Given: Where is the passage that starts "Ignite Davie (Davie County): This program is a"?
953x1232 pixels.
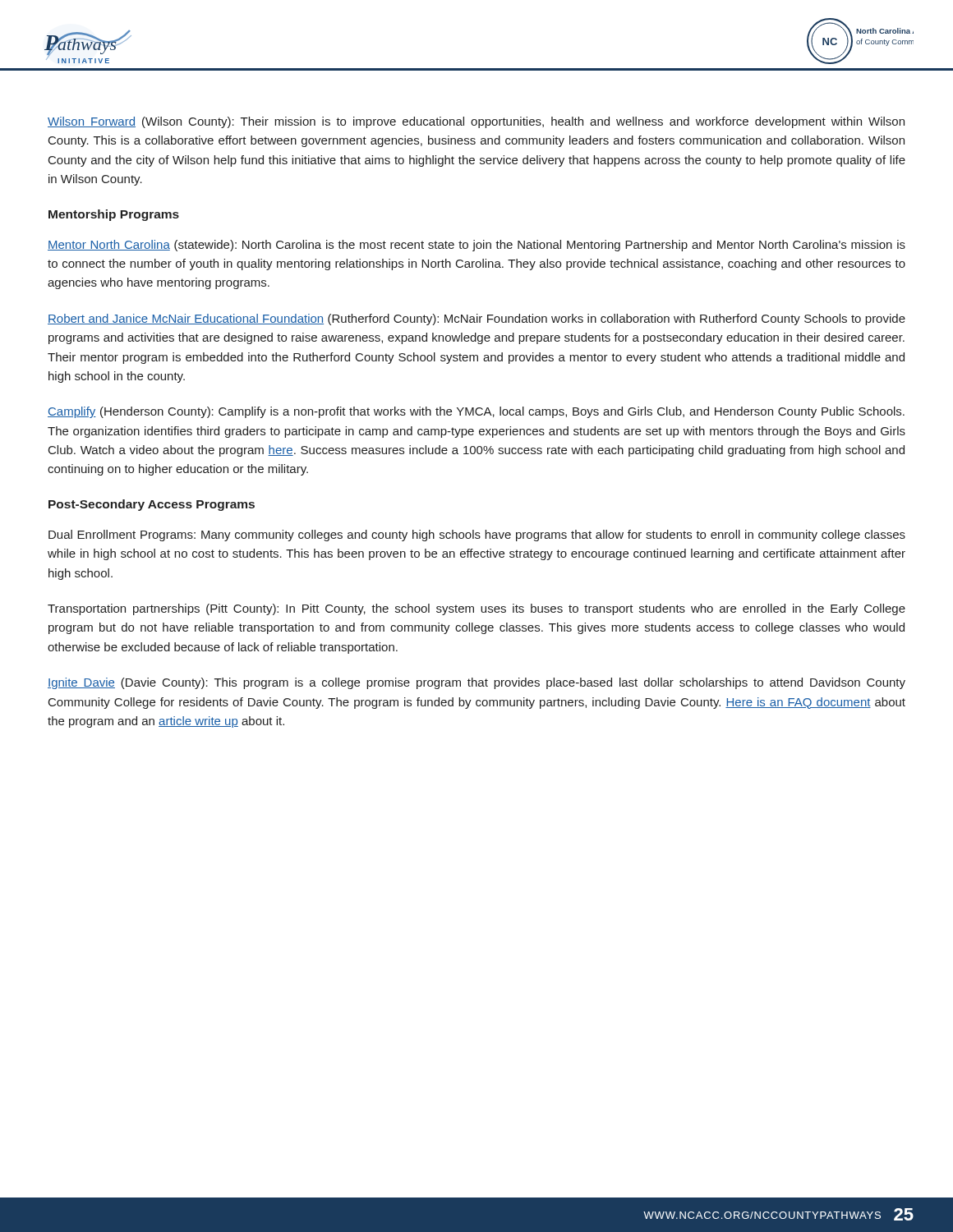Looking at the screenshot, I should click(476, 702).
